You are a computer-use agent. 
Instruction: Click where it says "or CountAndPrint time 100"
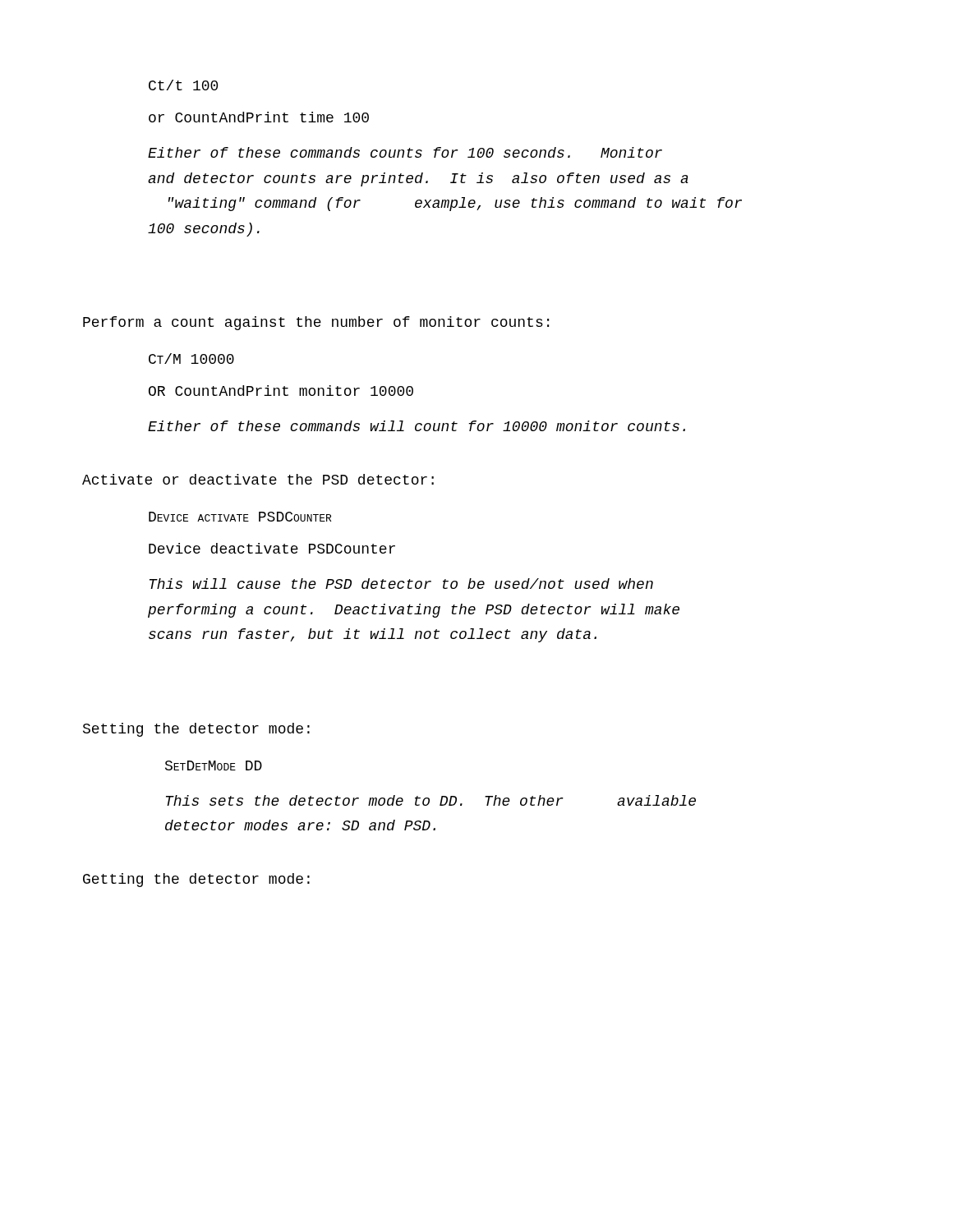coord(259,118)
